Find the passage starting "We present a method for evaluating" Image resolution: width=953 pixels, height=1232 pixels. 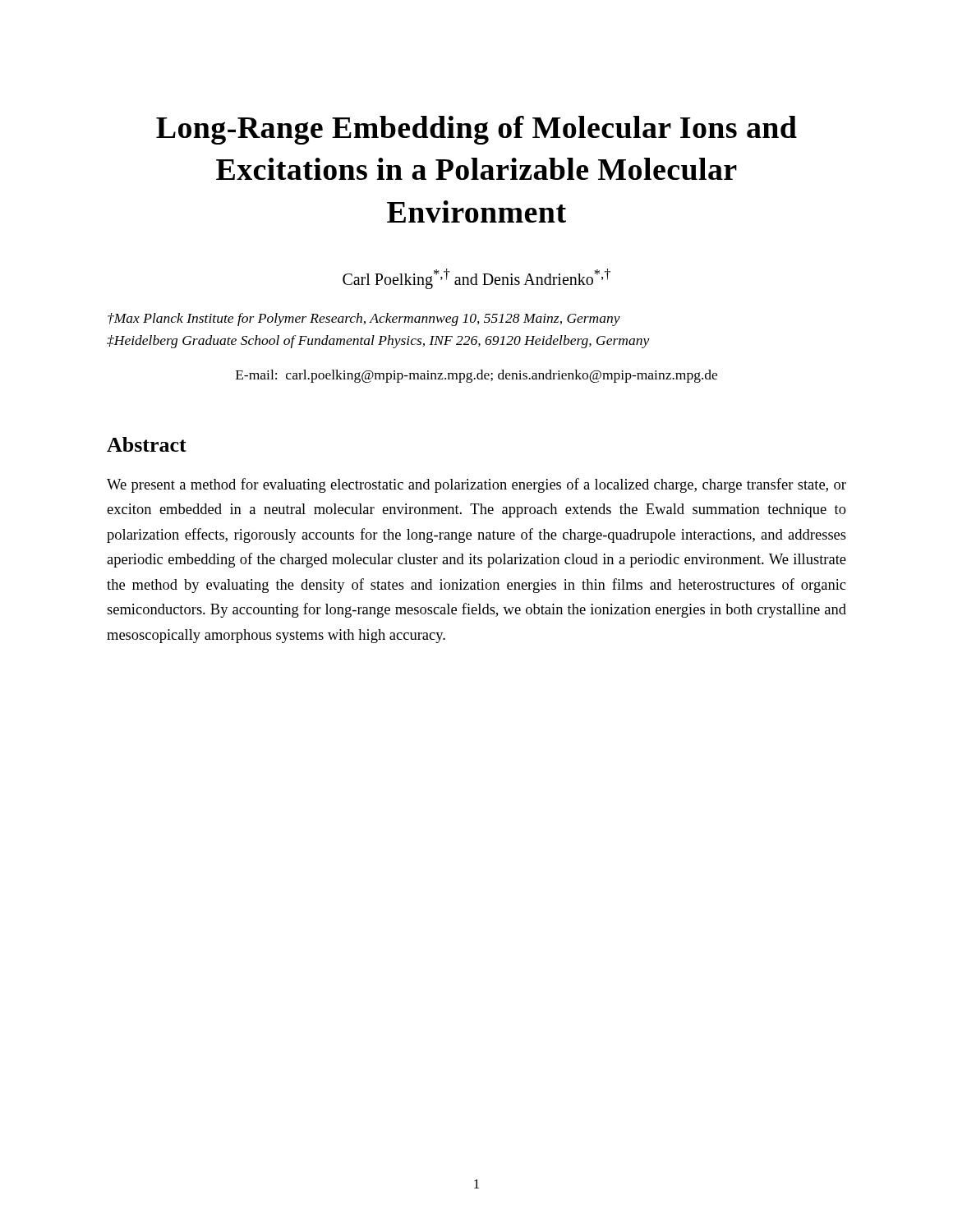[476, 560]
